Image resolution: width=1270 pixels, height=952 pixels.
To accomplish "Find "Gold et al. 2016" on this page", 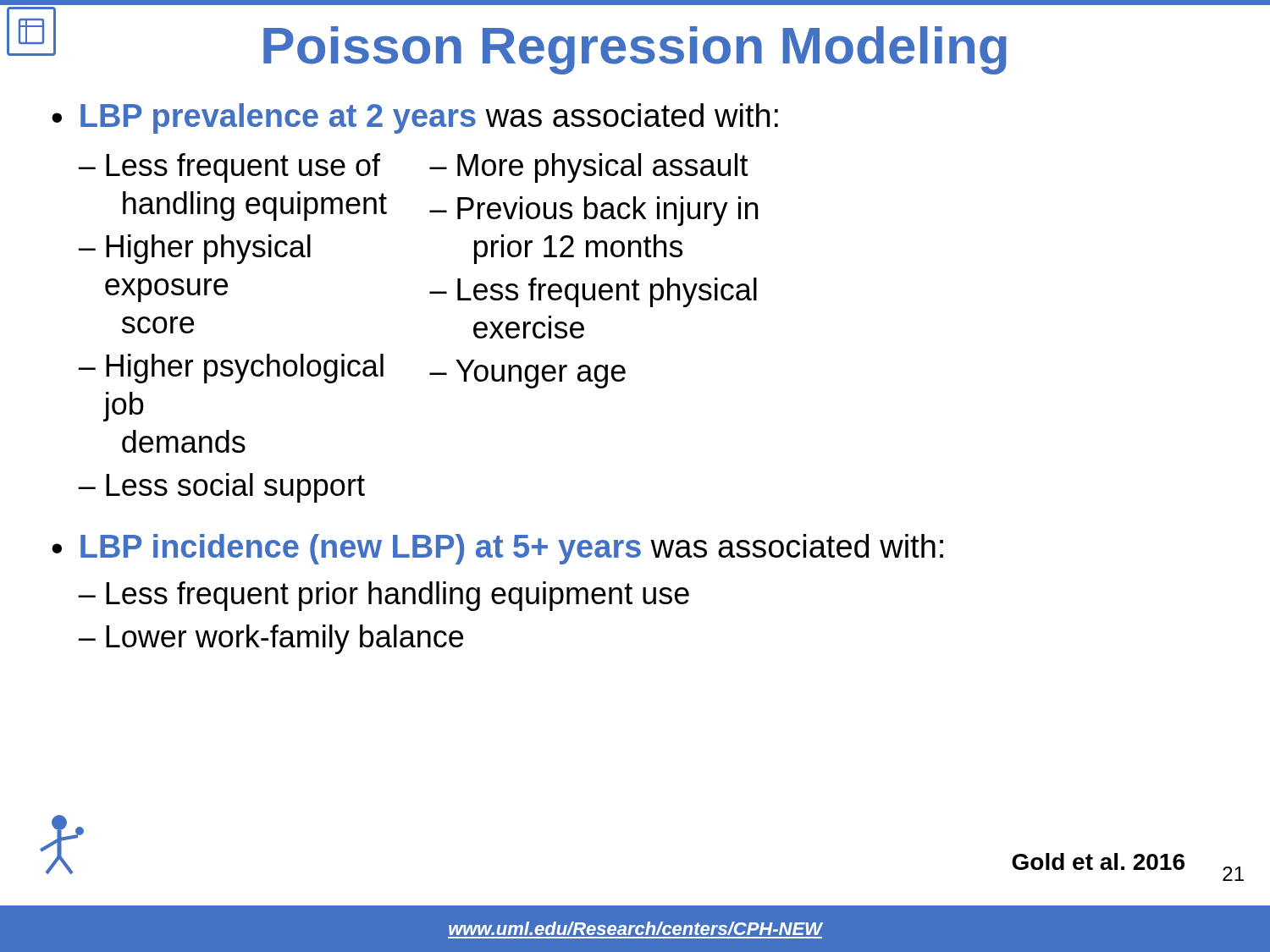I will (x=1098, y=862).
